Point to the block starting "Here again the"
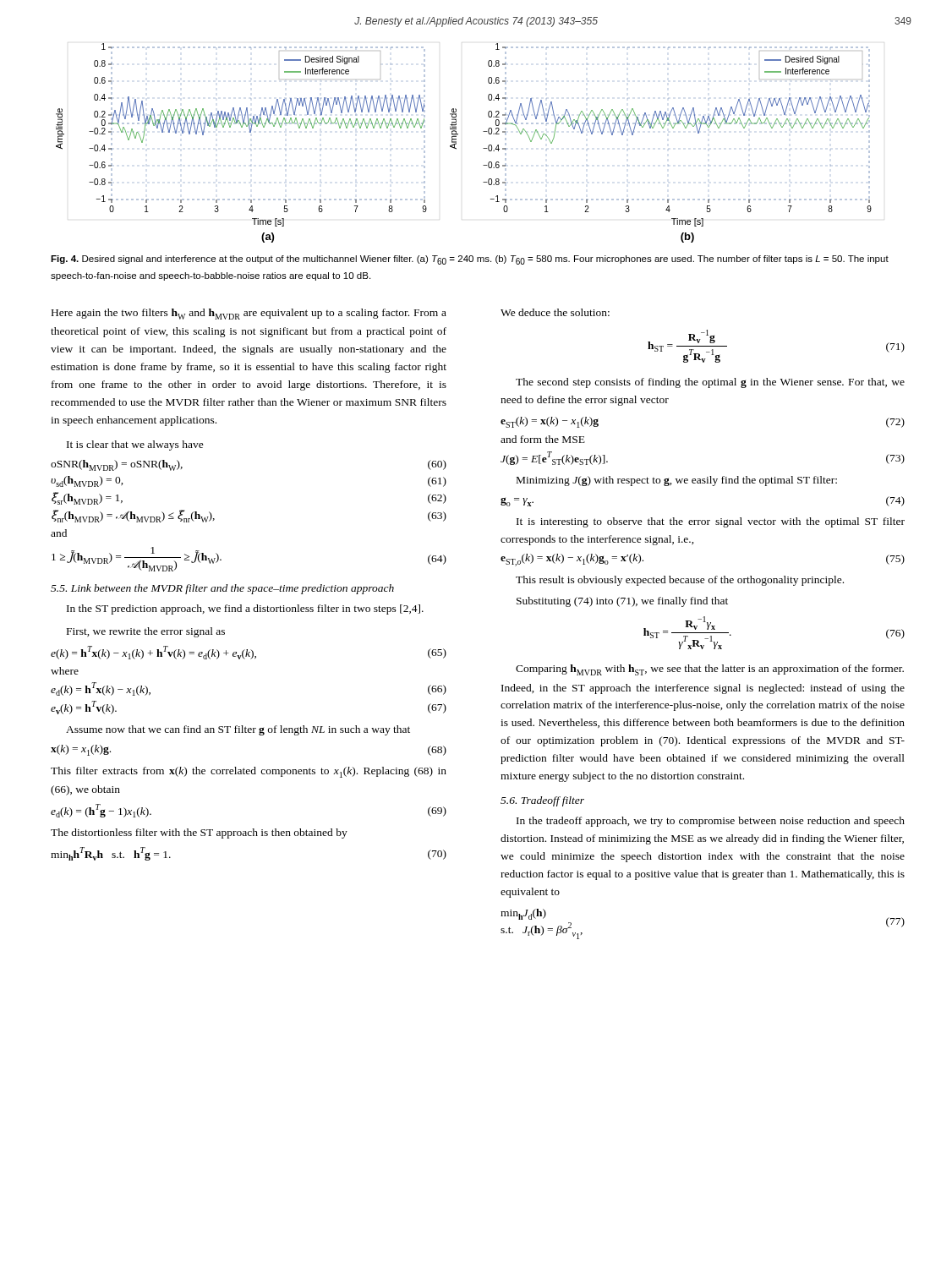952x1268 pixels. (249, 366)
